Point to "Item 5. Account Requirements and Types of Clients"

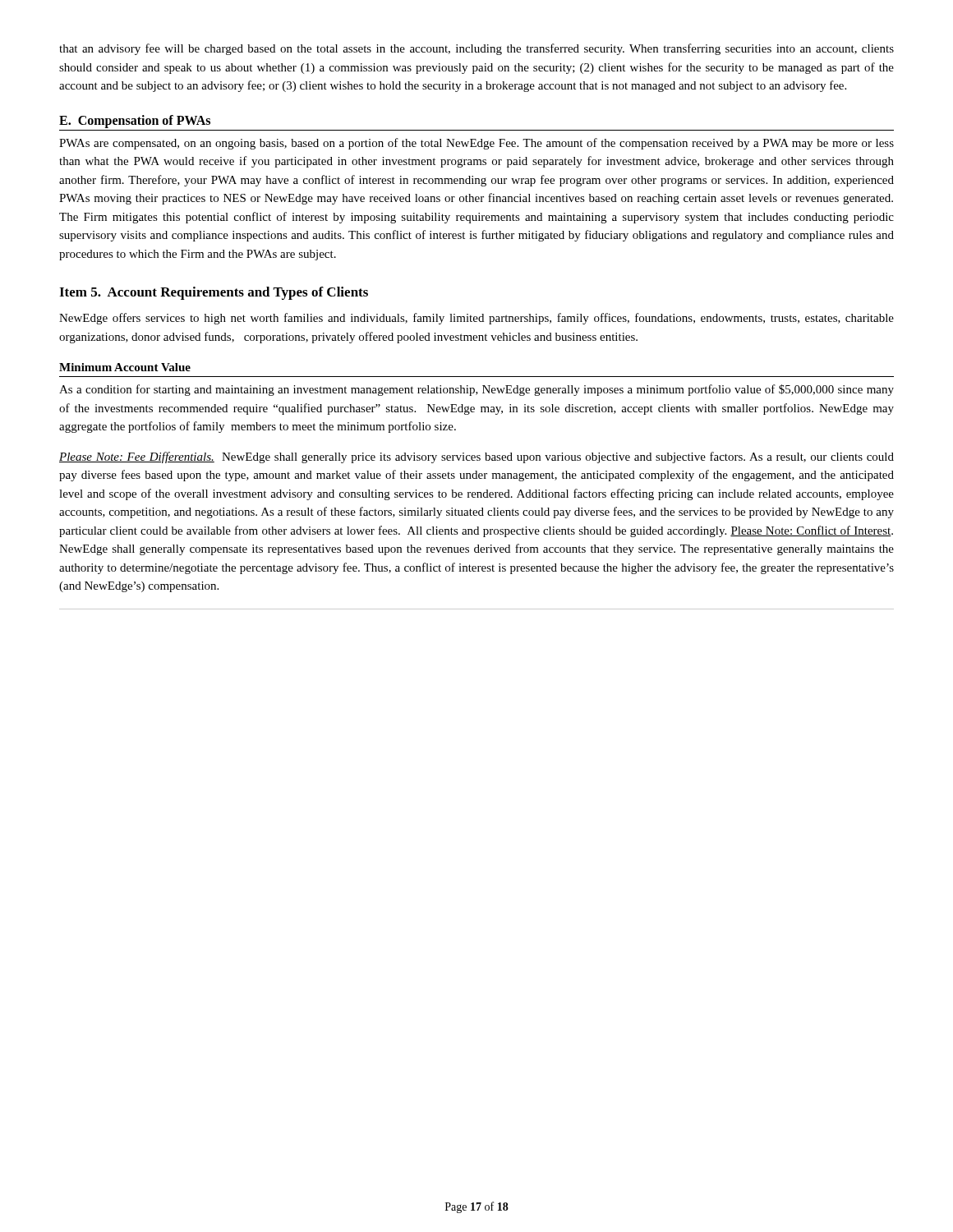pyautogui.click(x=214, y=292)
